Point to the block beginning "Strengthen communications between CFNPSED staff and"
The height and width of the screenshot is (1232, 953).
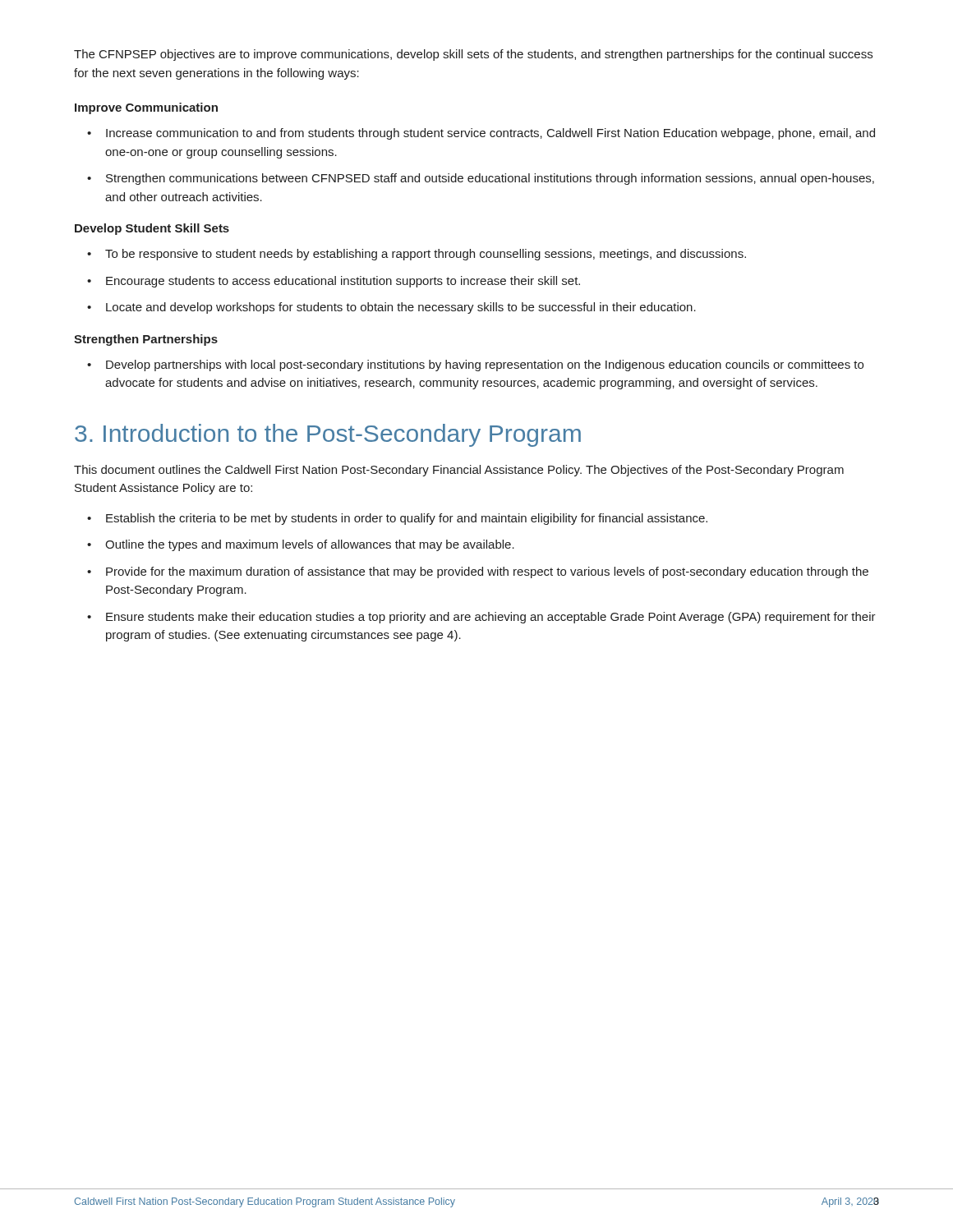pyautogui.click(x=490, y=187)
